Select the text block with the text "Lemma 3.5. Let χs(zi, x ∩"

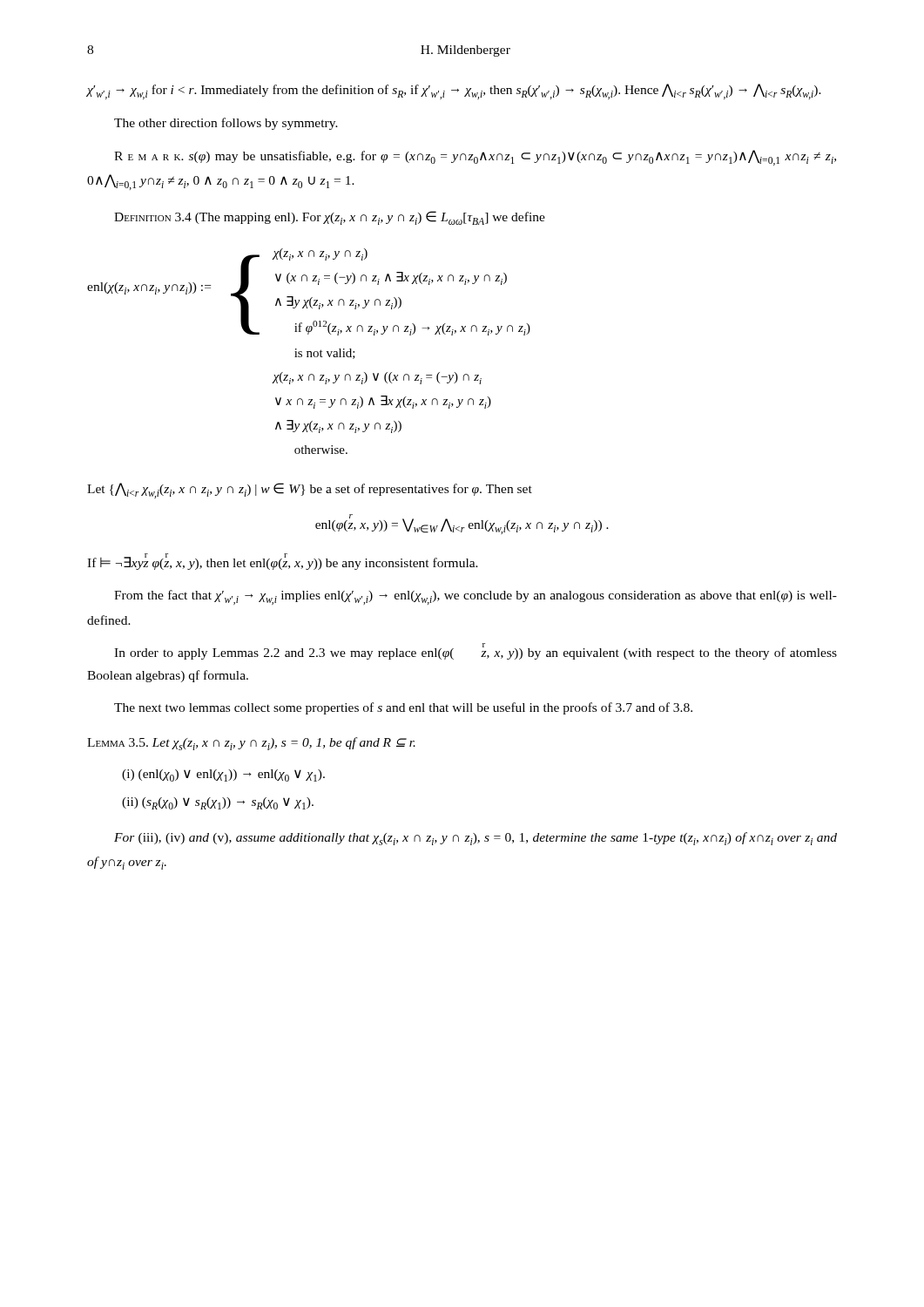point(252,744)
